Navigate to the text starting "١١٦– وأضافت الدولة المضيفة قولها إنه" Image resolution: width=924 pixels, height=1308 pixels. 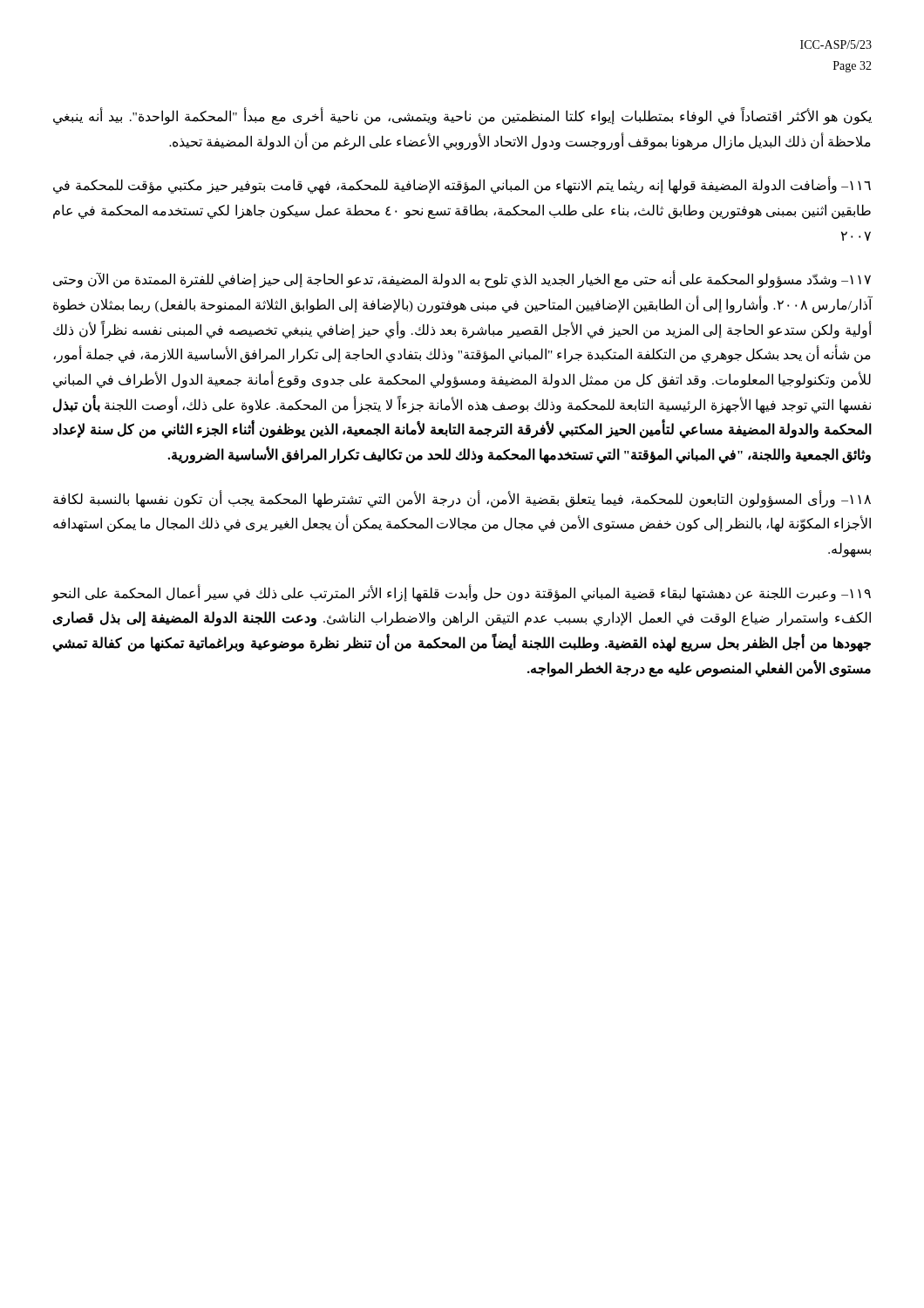462,211
